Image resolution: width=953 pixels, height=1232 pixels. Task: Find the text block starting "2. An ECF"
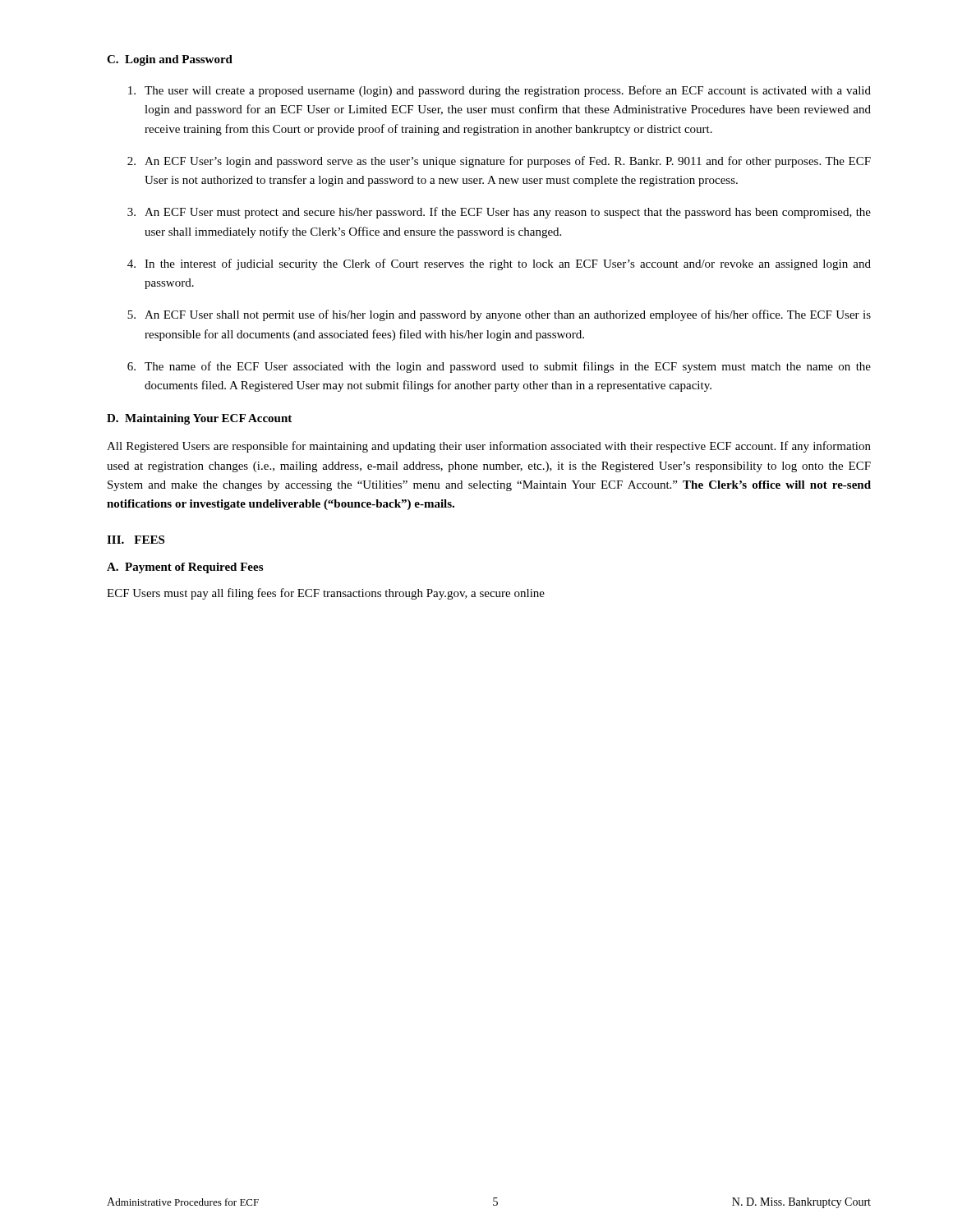[489, 171]
